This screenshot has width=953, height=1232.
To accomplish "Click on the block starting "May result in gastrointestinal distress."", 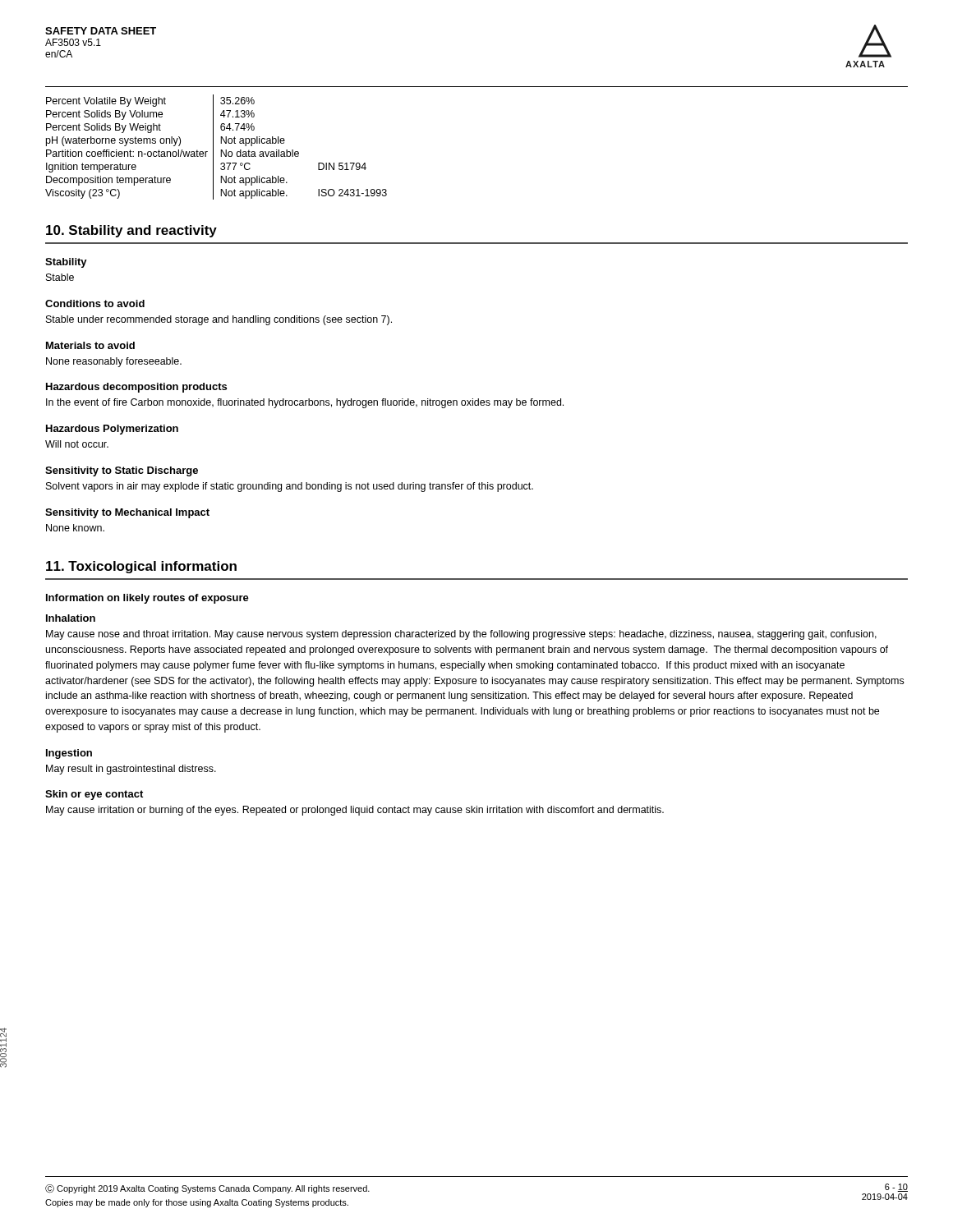I will tap(131, 768).
